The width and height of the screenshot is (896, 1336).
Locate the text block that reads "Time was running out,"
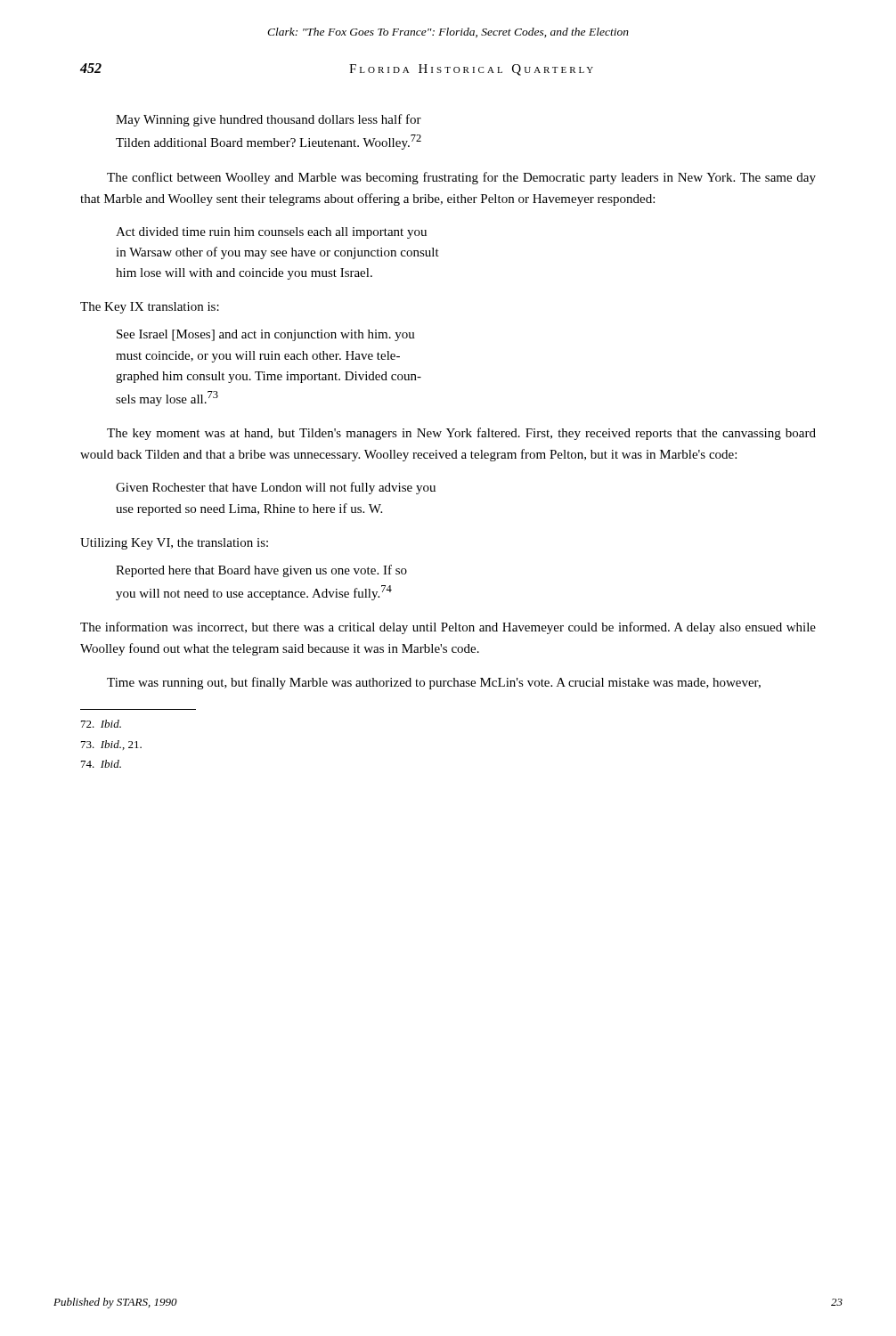(x=434, y=682)
